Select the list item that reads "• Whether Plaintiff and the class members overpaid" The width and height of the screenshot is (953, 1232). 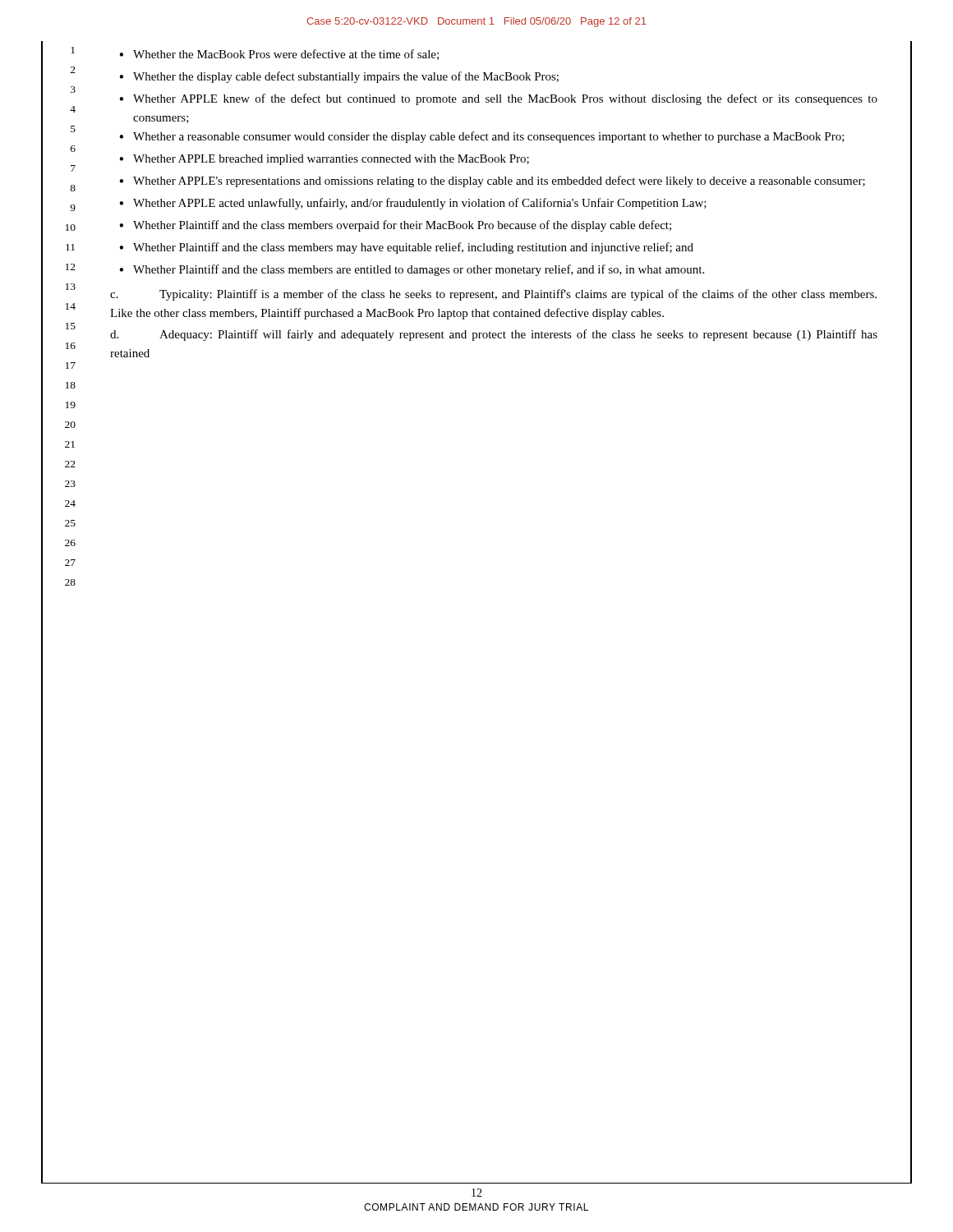point(494,227)
